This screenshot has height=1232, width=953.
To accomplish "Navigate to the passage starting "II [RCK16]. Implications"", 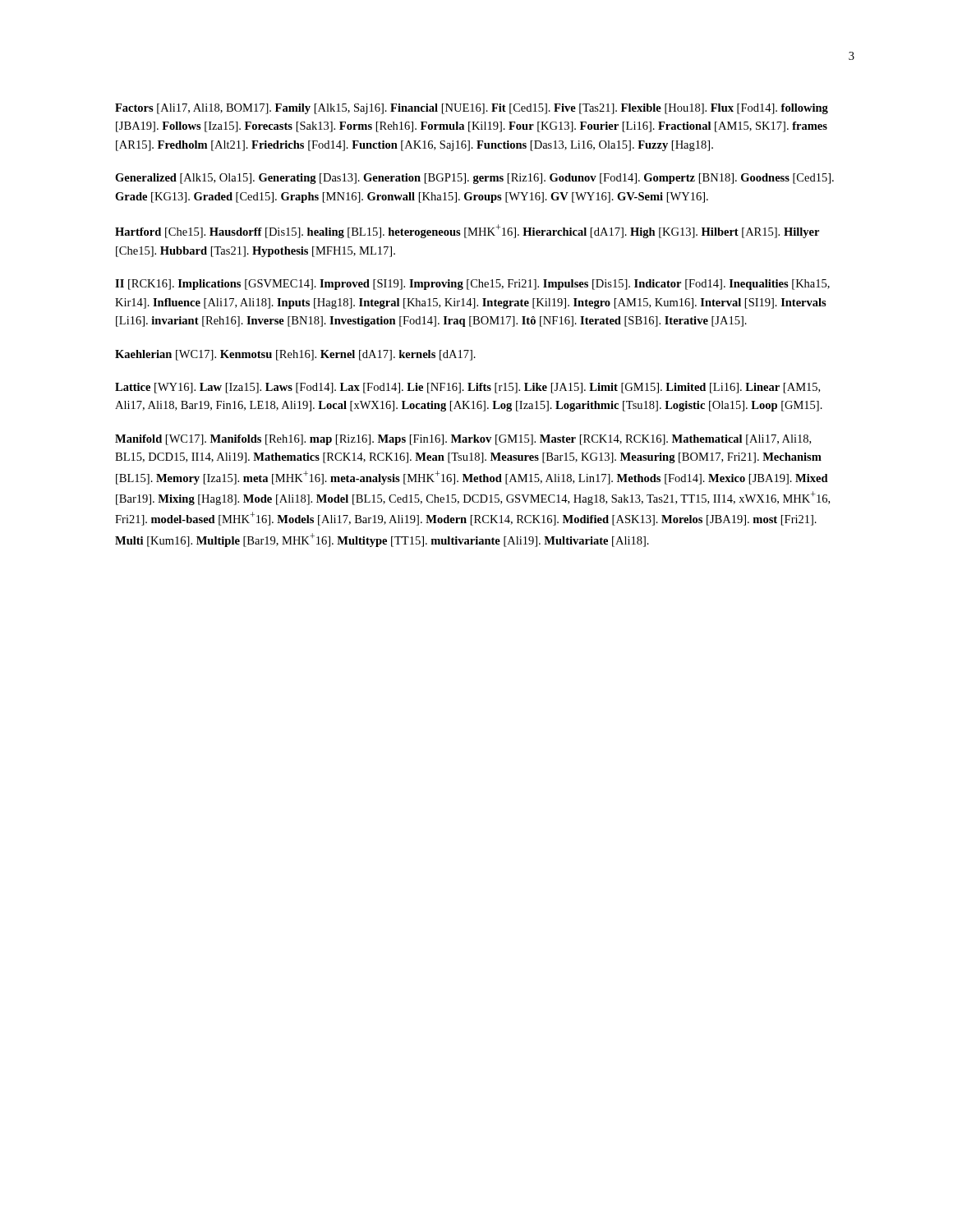I will [x=473, y=302].
